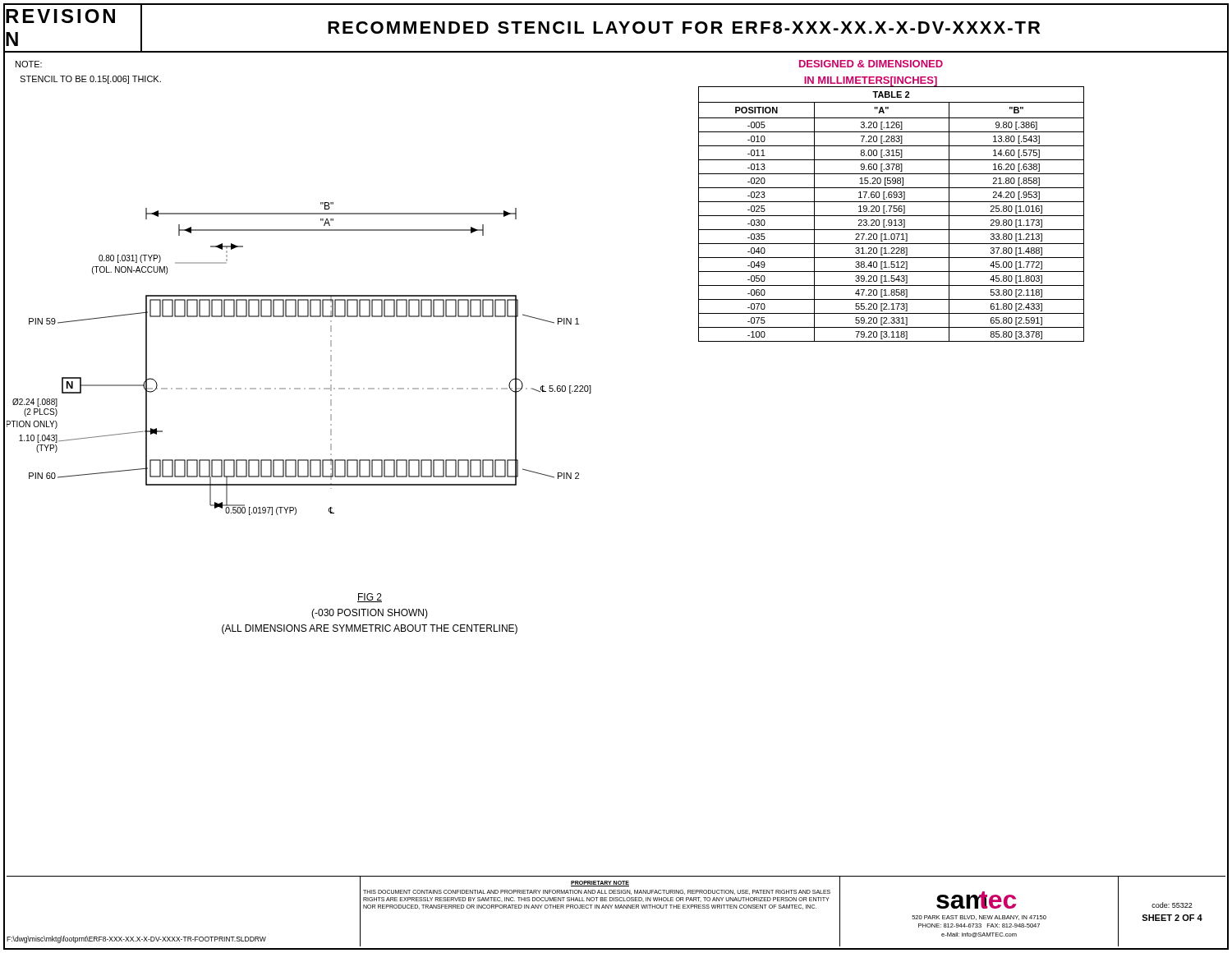Select the text block that says "NOTE: STENCIL TO BE 0.15[.006]"

pyautogui.click(x=88, y=71)
